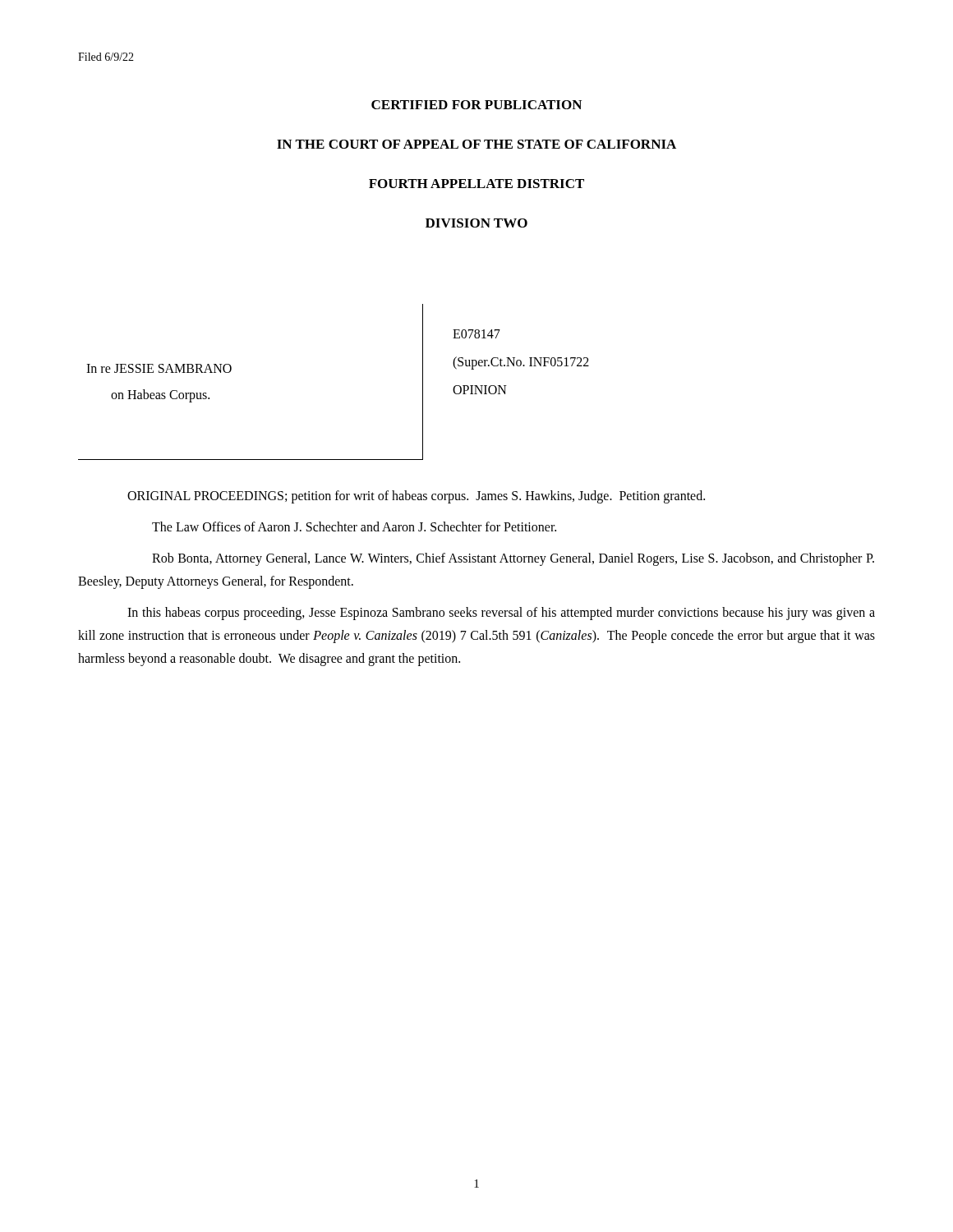
Task: Click on the text block containing "ORIGINAL PROCEEDINGS; petition for writ of habeas"
Action: [x=417, y=496]
